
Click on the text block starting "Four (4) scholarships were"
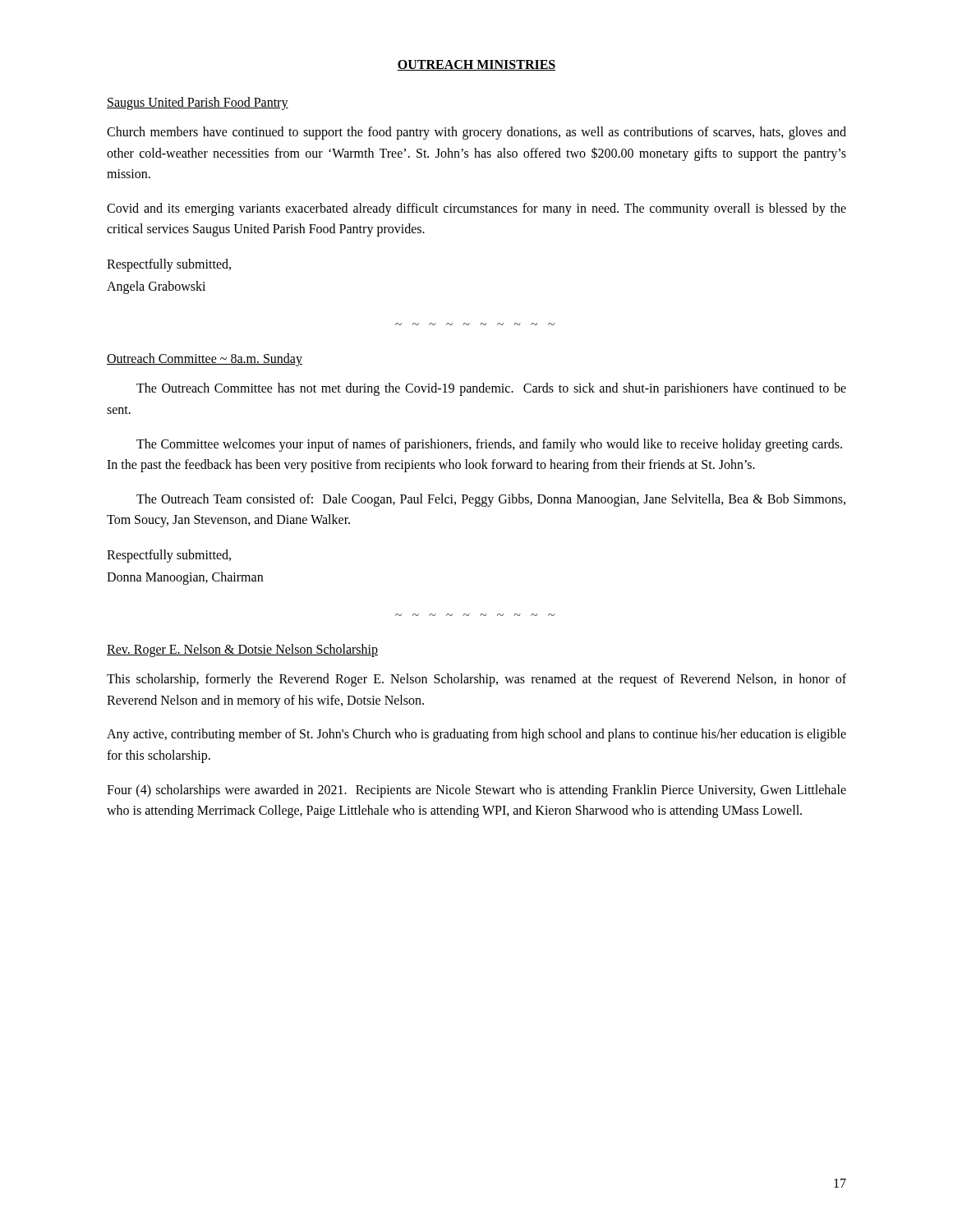point(476,800)
